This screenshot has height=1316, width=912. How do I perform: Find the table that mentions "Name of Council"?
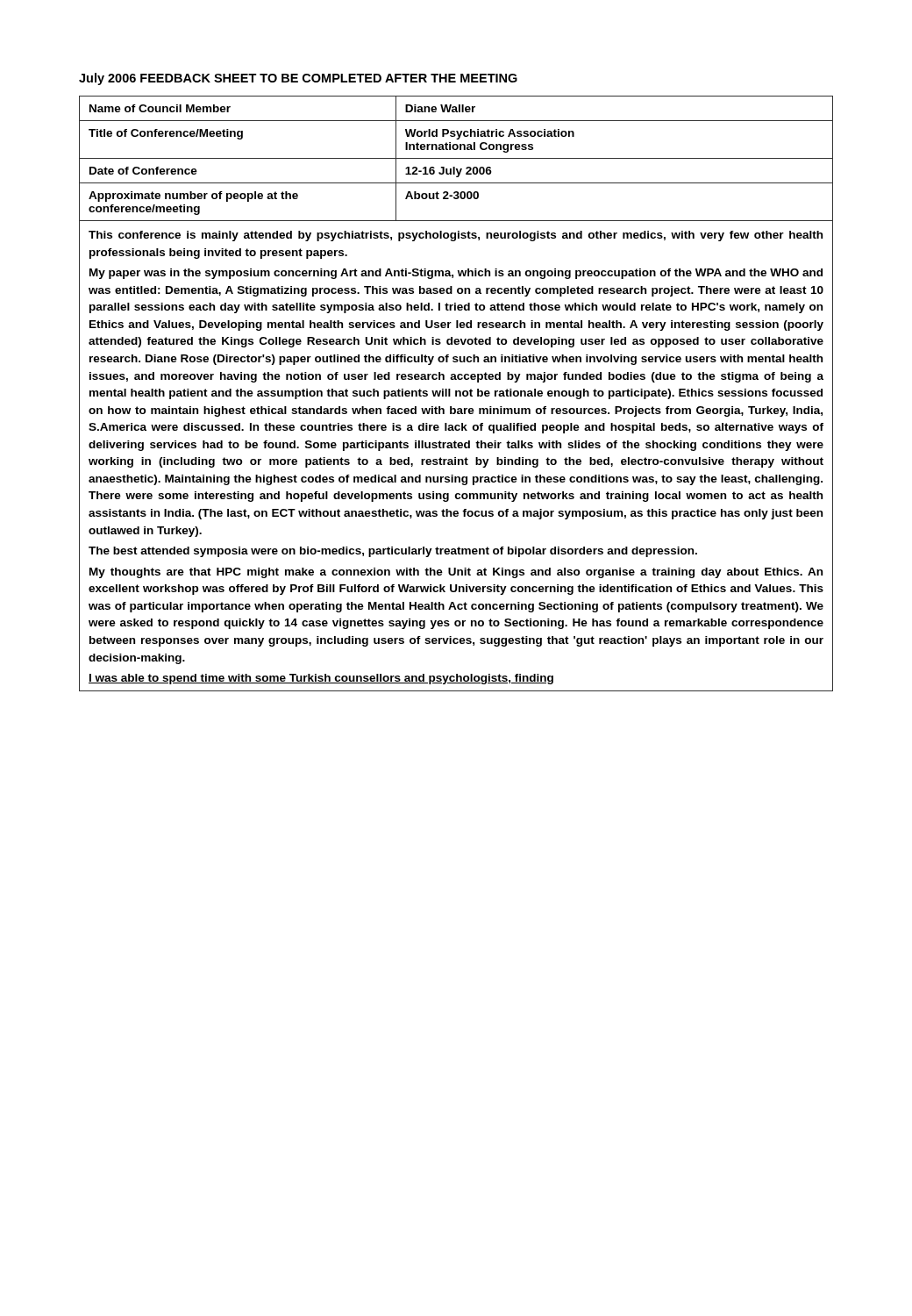coord(456,158)
